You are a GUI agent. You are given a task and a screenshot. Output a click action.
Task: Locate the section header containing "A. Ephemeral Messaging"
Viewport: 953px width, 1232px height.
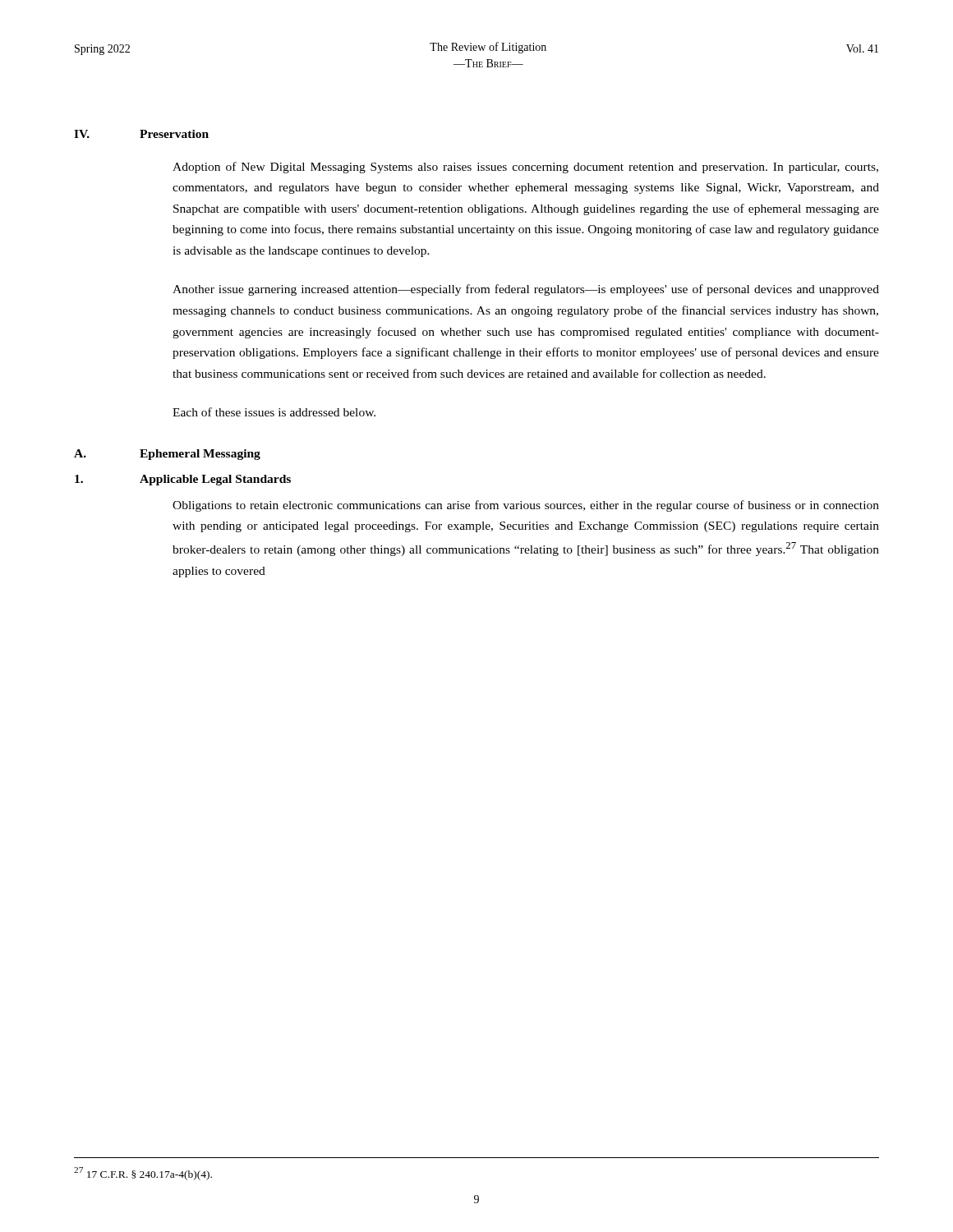click(x=167, y=453)
